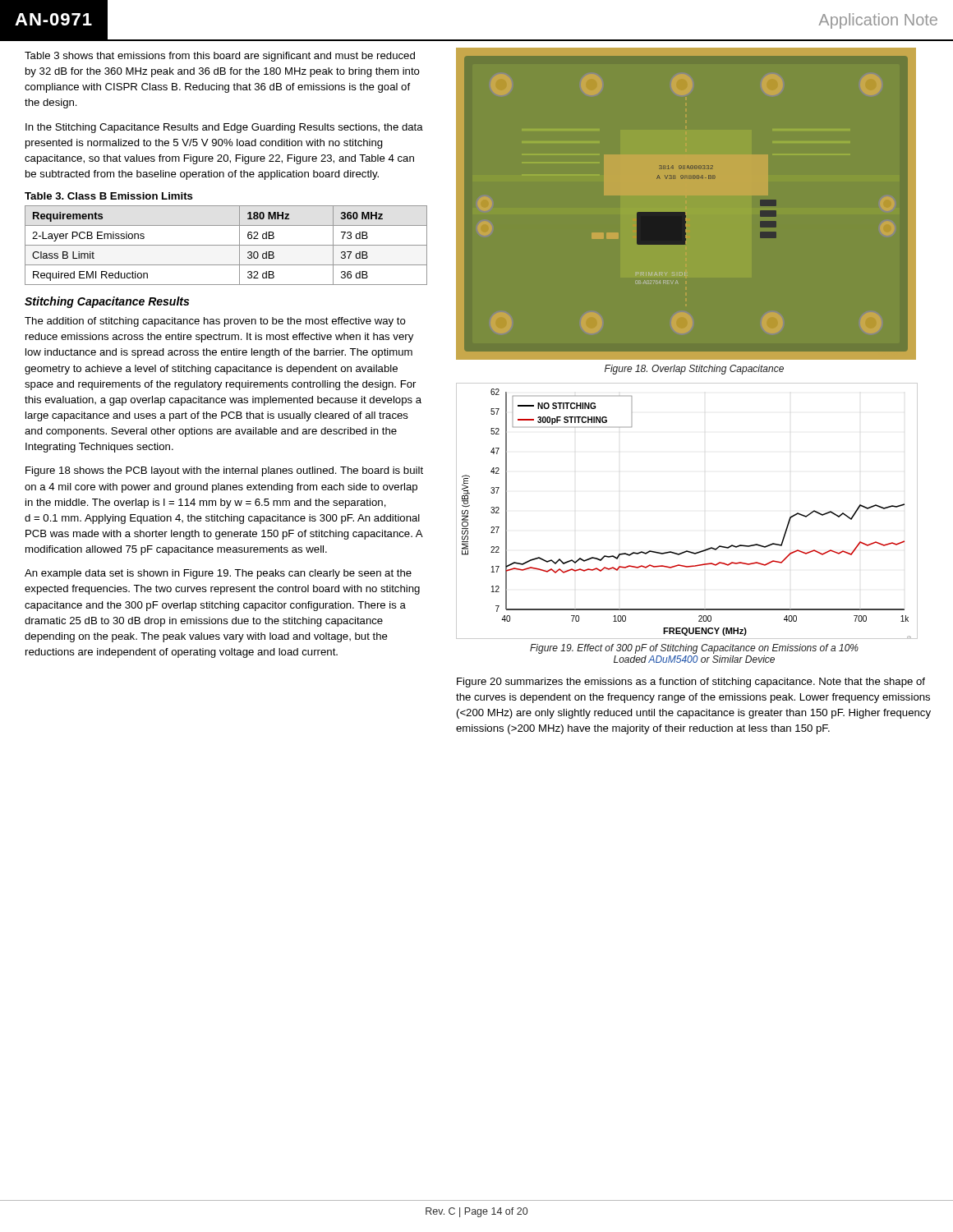
Task: Point to the passage starting "Figure 18 shows the PCB"
Action: click(x=224, y=510)
